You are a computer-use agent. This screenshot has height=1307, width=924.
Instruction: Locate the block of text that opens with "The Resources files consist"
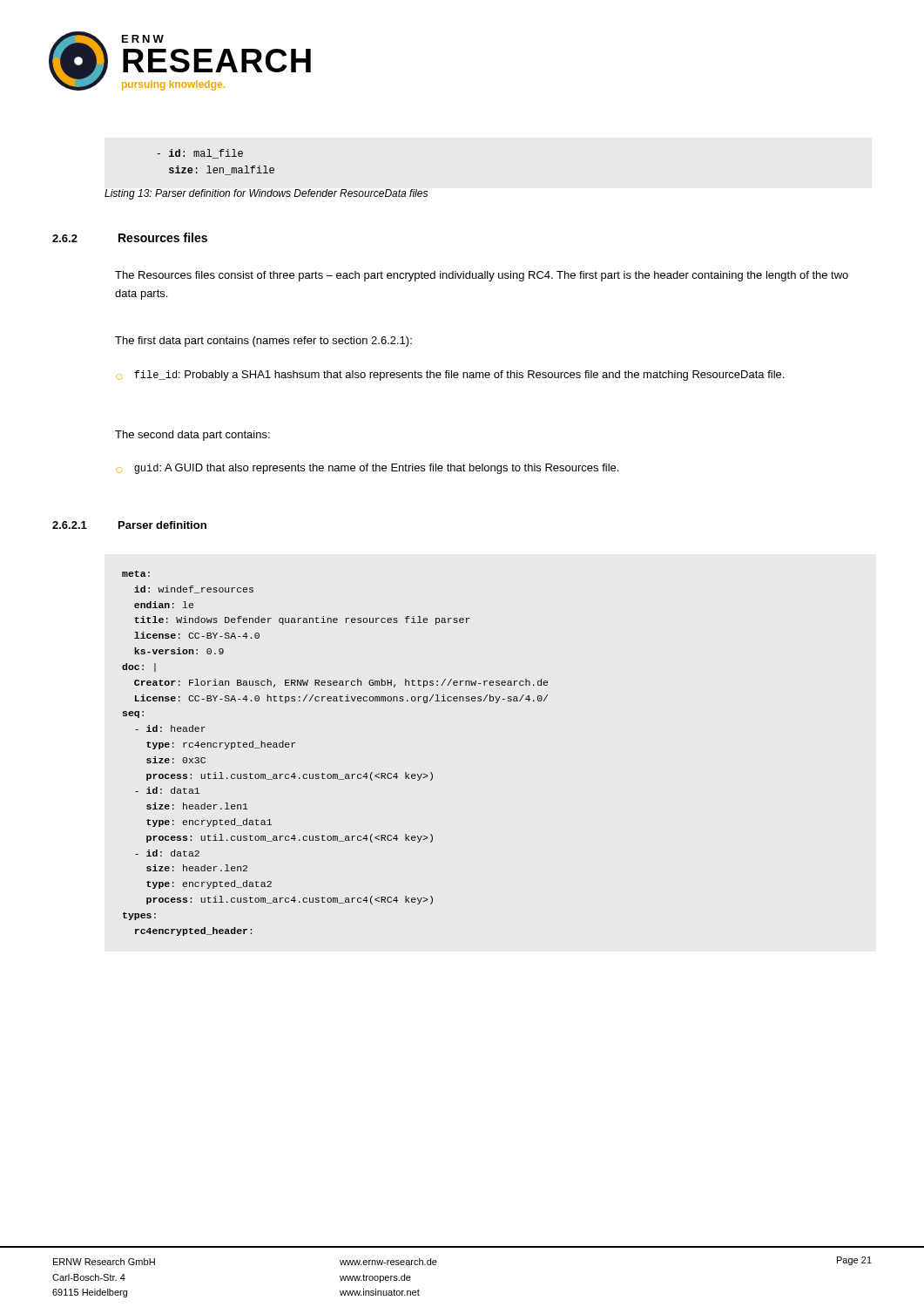482,284
